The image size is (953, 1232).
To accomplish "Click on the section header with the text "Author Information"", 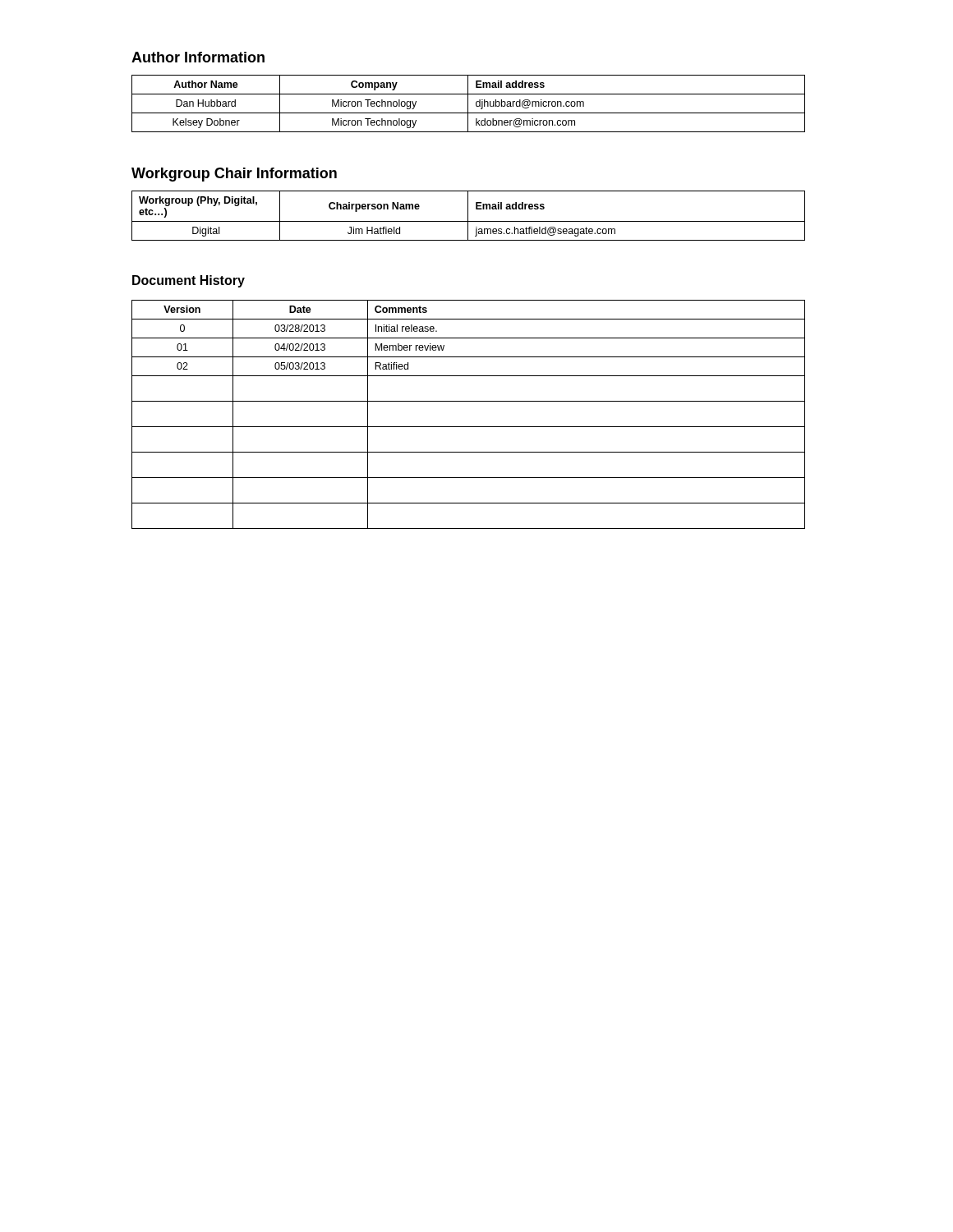I will click(x=198, y=57).
